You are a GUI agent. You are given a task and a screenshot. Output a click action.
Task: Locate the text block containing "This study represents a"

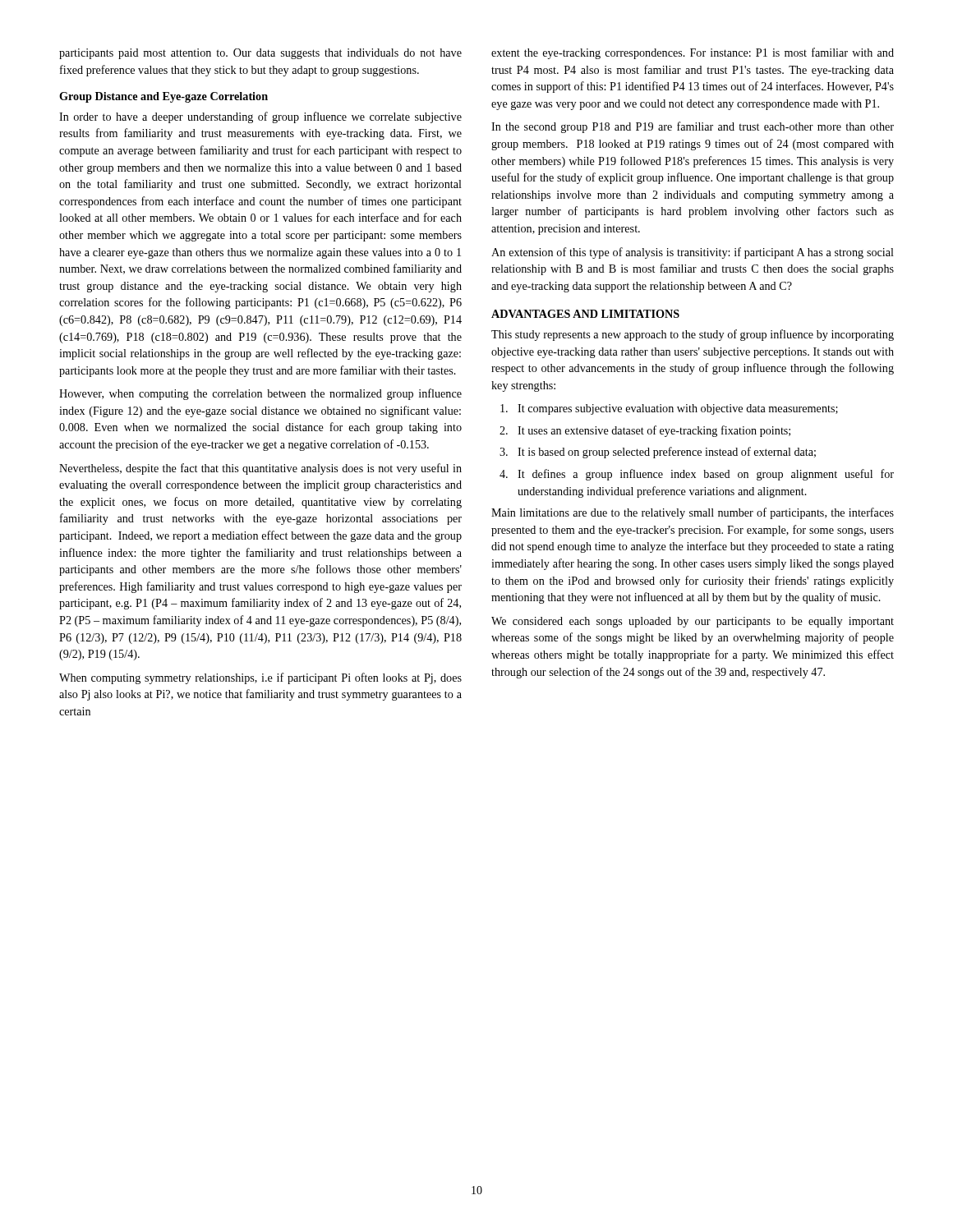point(693,360)
